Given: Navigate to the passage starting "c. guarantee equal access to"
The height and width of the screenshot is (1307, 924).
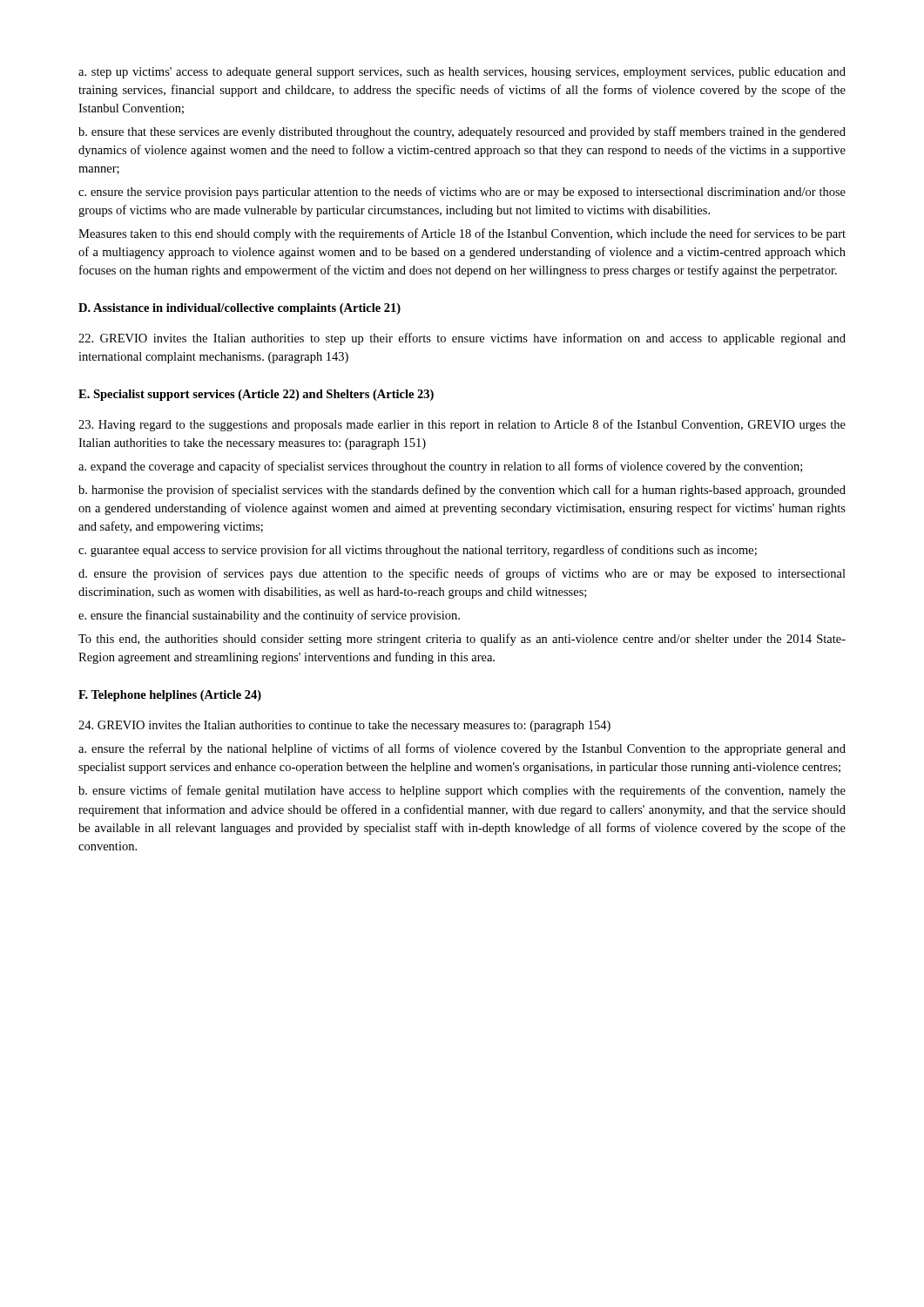Looking at the screenshot, I should coord(418,550).
